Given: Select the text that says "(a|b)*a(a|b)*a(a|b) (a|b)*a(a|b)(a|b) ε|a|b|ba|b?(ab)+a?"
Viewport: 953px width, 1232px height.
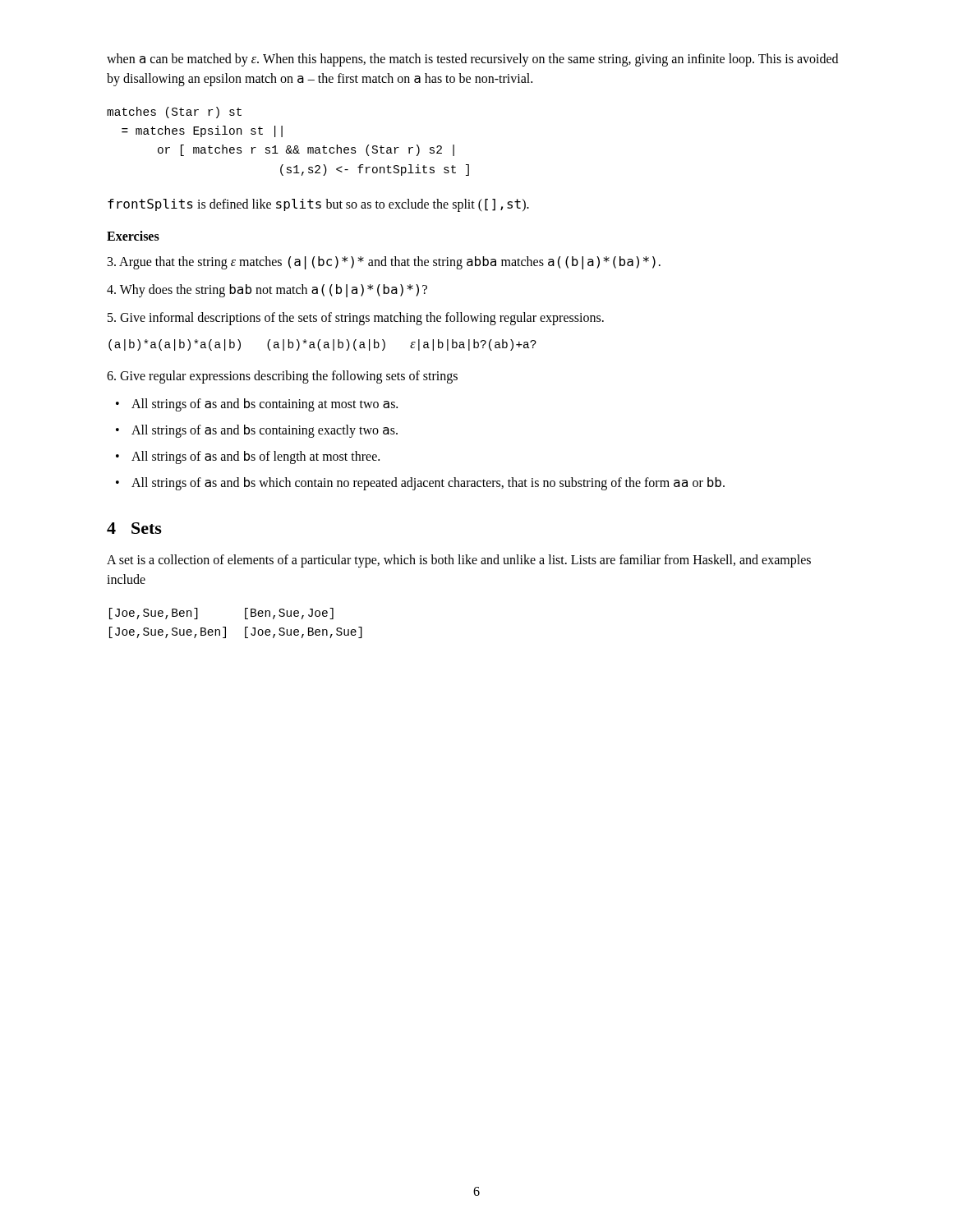Looking at the screenshot, I should coord(322,344).
